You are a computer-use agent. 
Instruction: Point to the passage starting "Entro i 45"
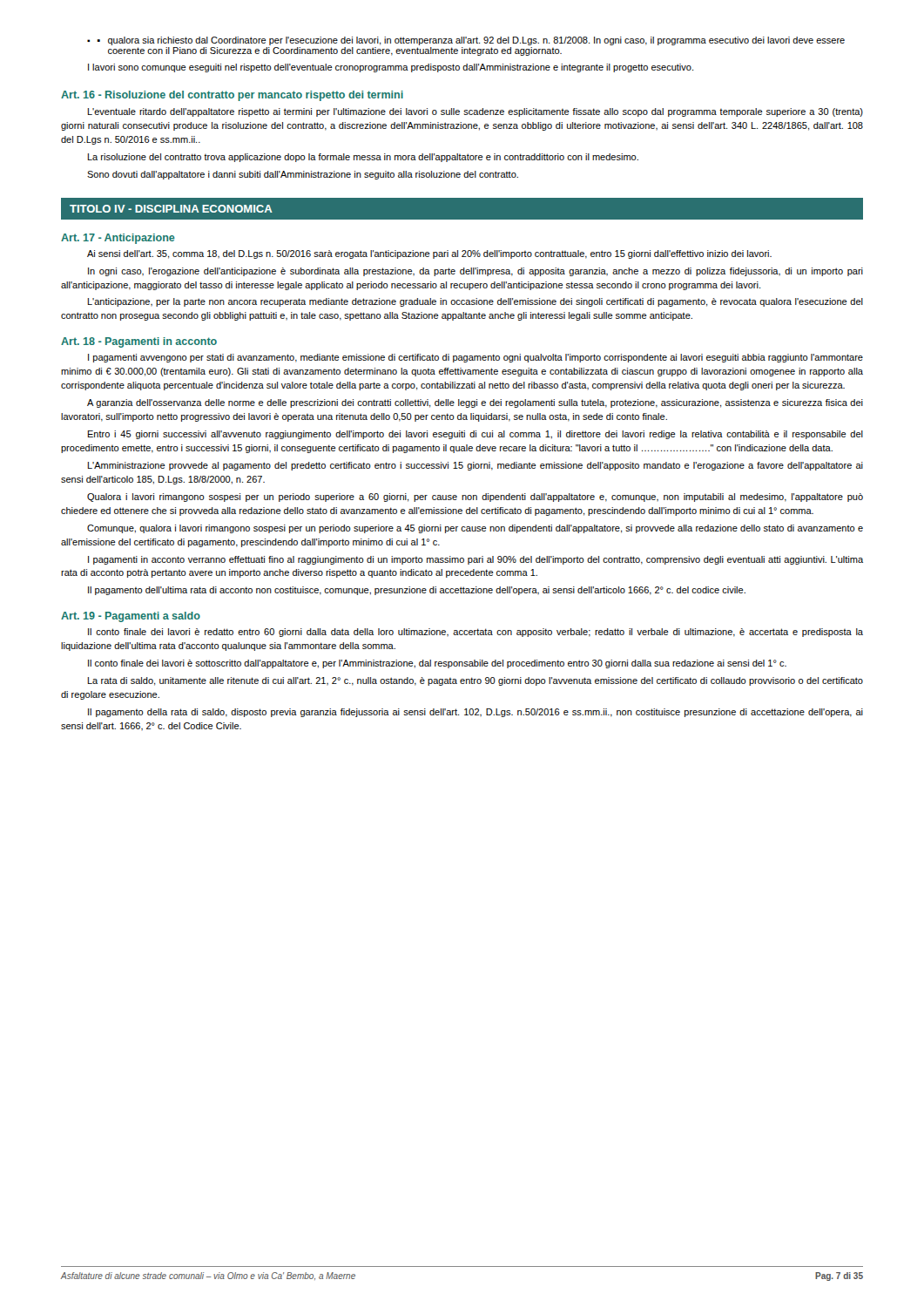click(462, 442)
